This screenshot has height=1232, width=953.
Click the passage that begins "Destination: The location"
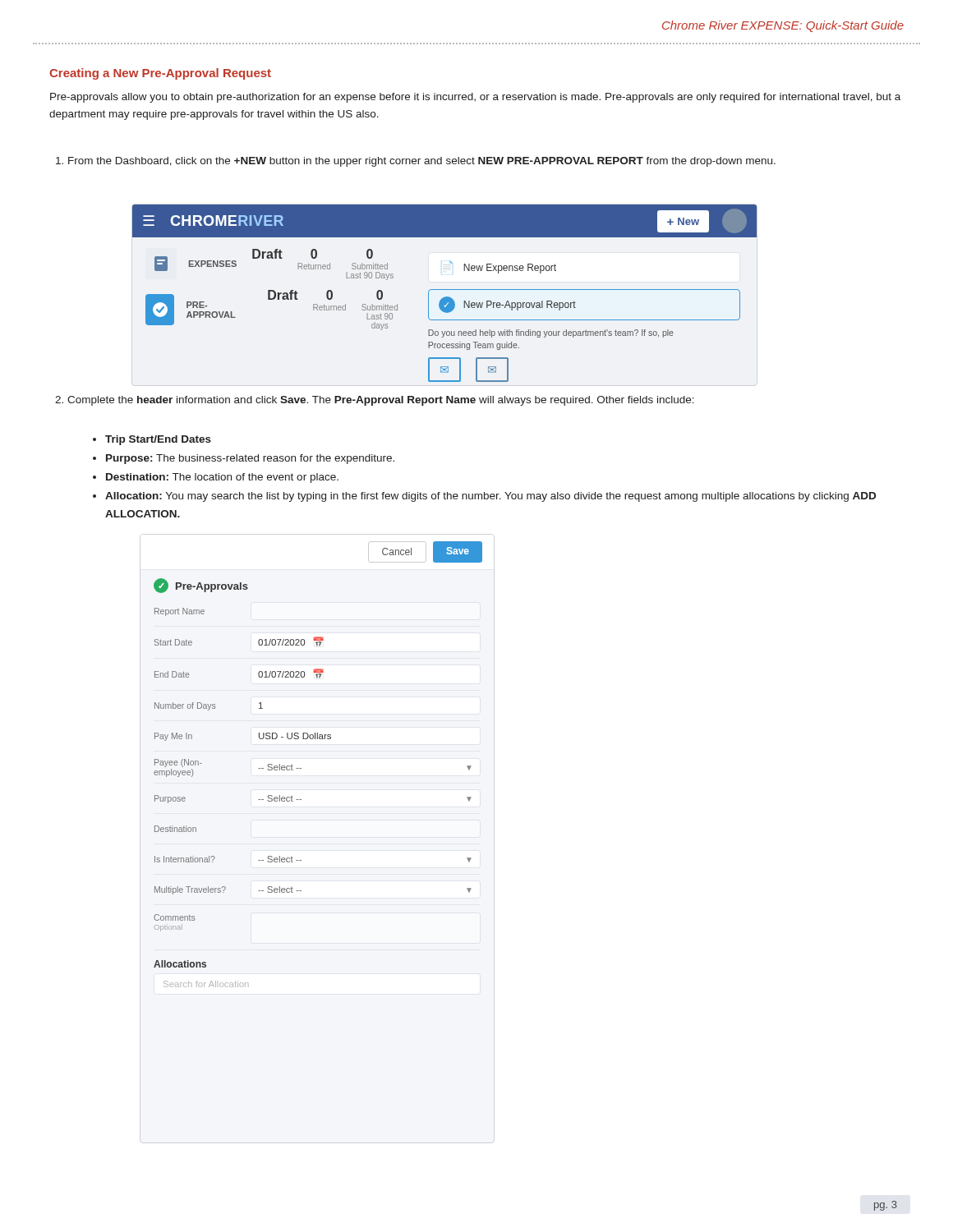216,478
